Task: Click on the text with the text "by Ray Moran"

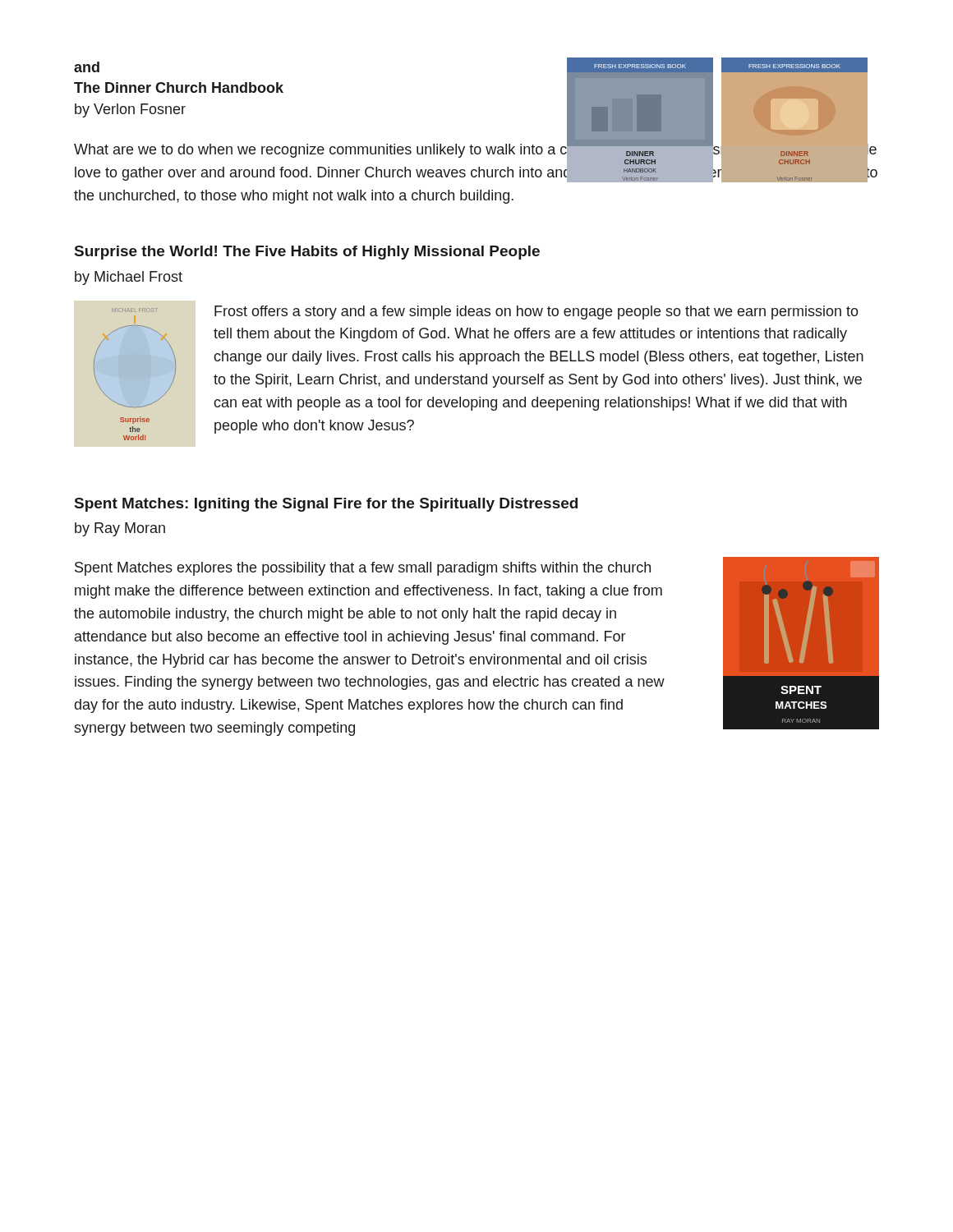Action: (x=120, y=529)
